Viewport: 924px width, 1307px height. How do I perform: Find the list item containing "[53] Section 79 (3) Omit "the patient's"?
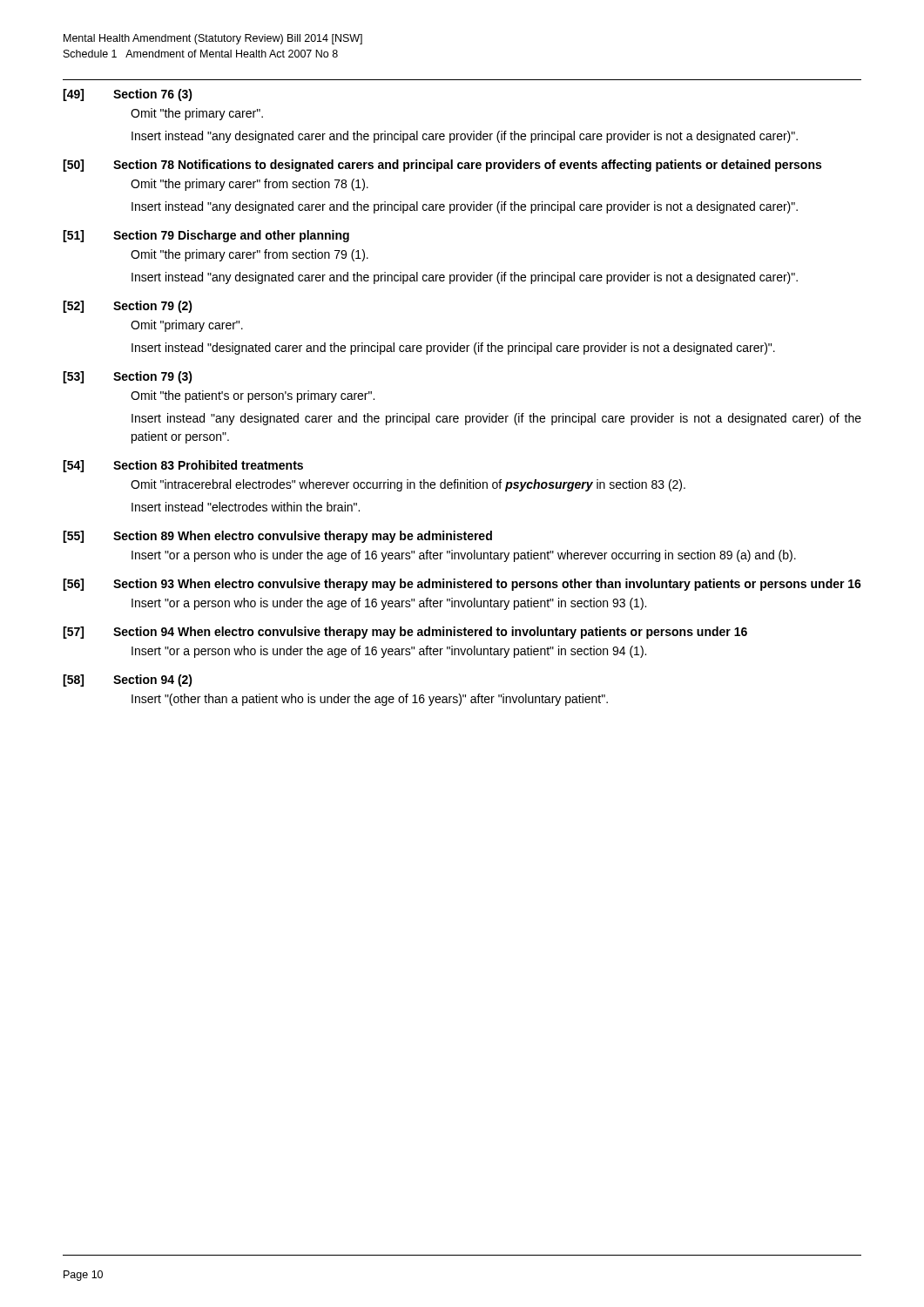(x=462, y=408)
